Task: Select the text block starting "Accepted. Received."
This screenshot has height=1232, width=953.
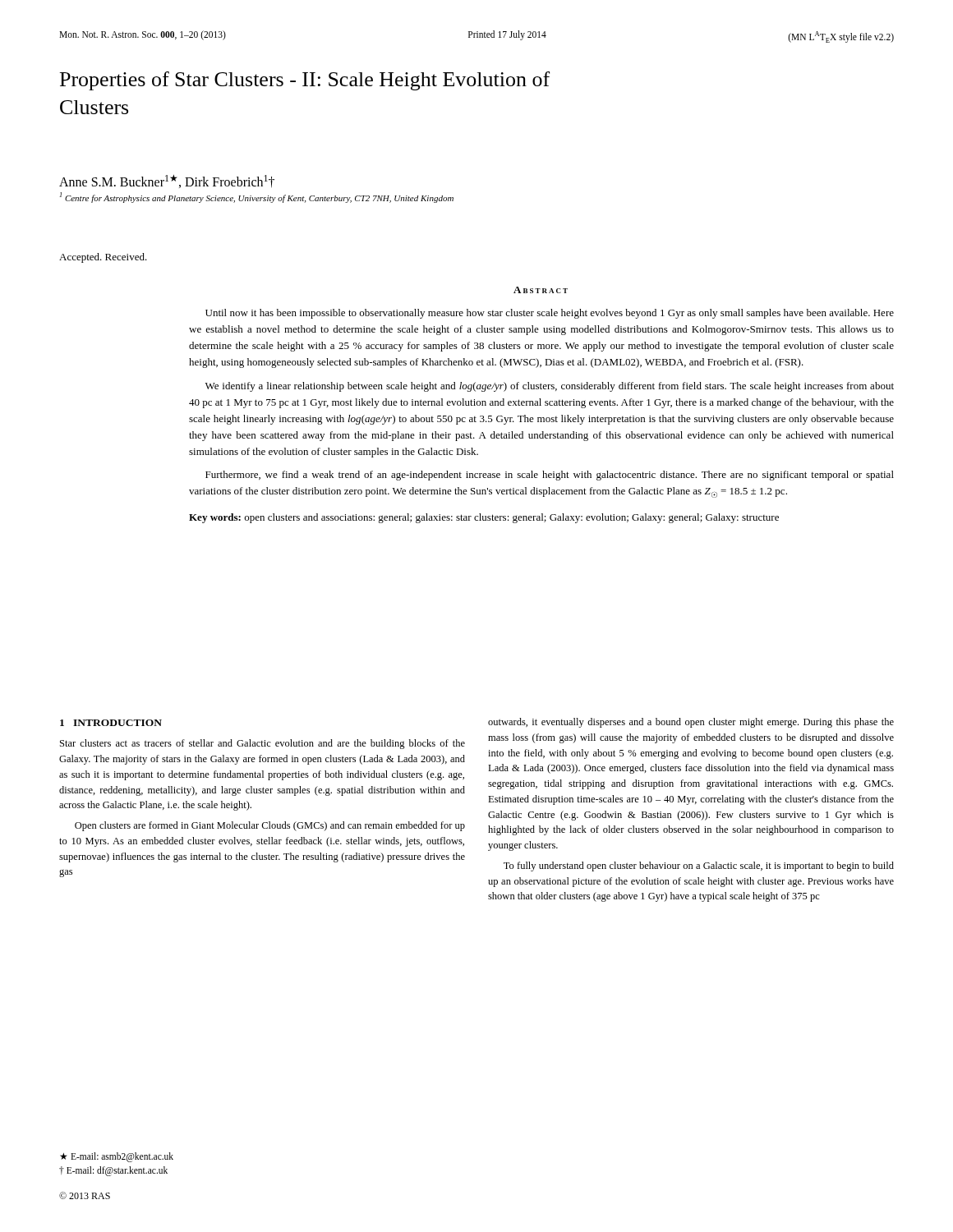Action: 103,257
